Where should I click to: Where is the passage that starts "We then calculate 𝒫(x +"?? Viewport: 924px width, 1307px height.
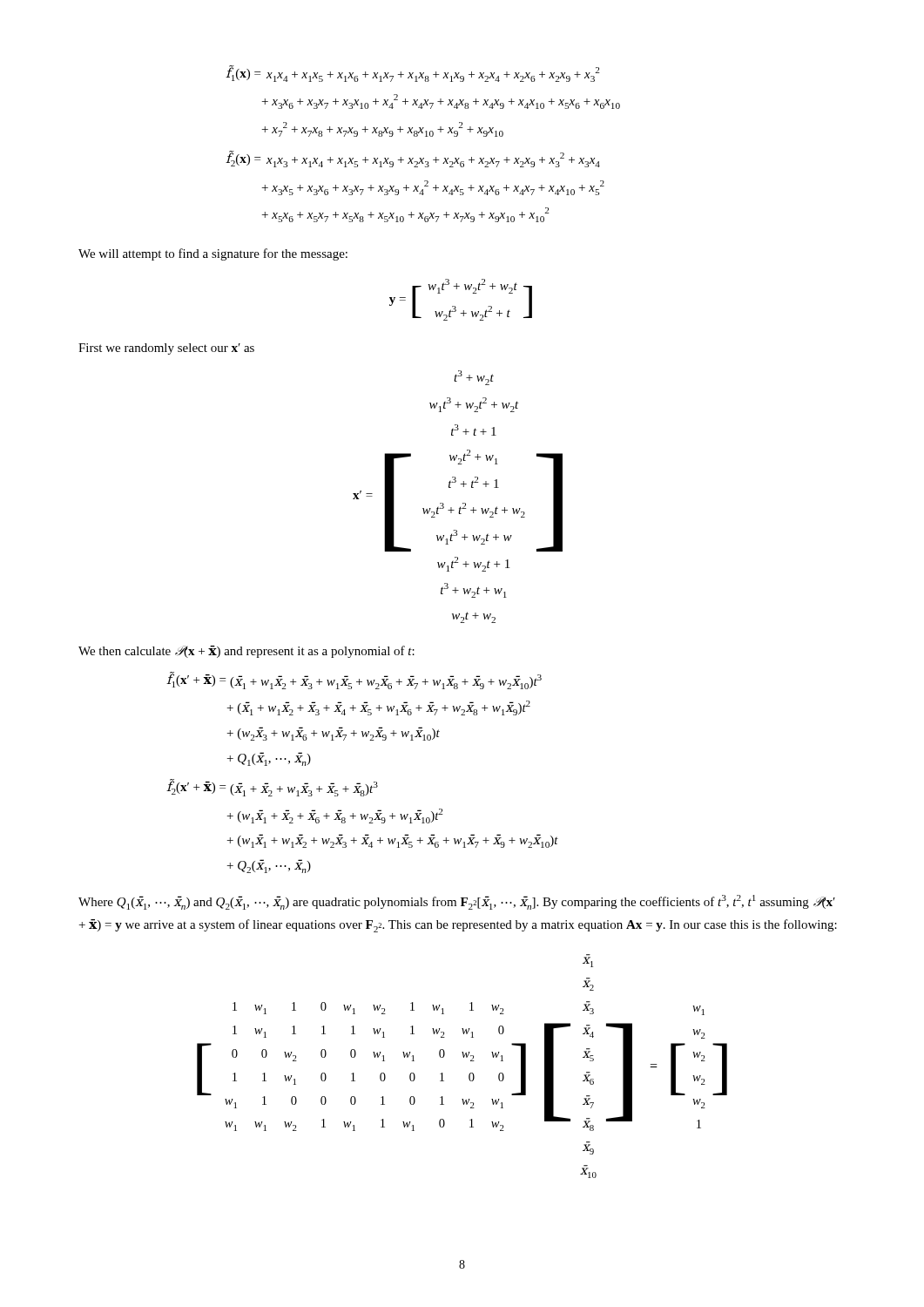(x=247, y=651)
